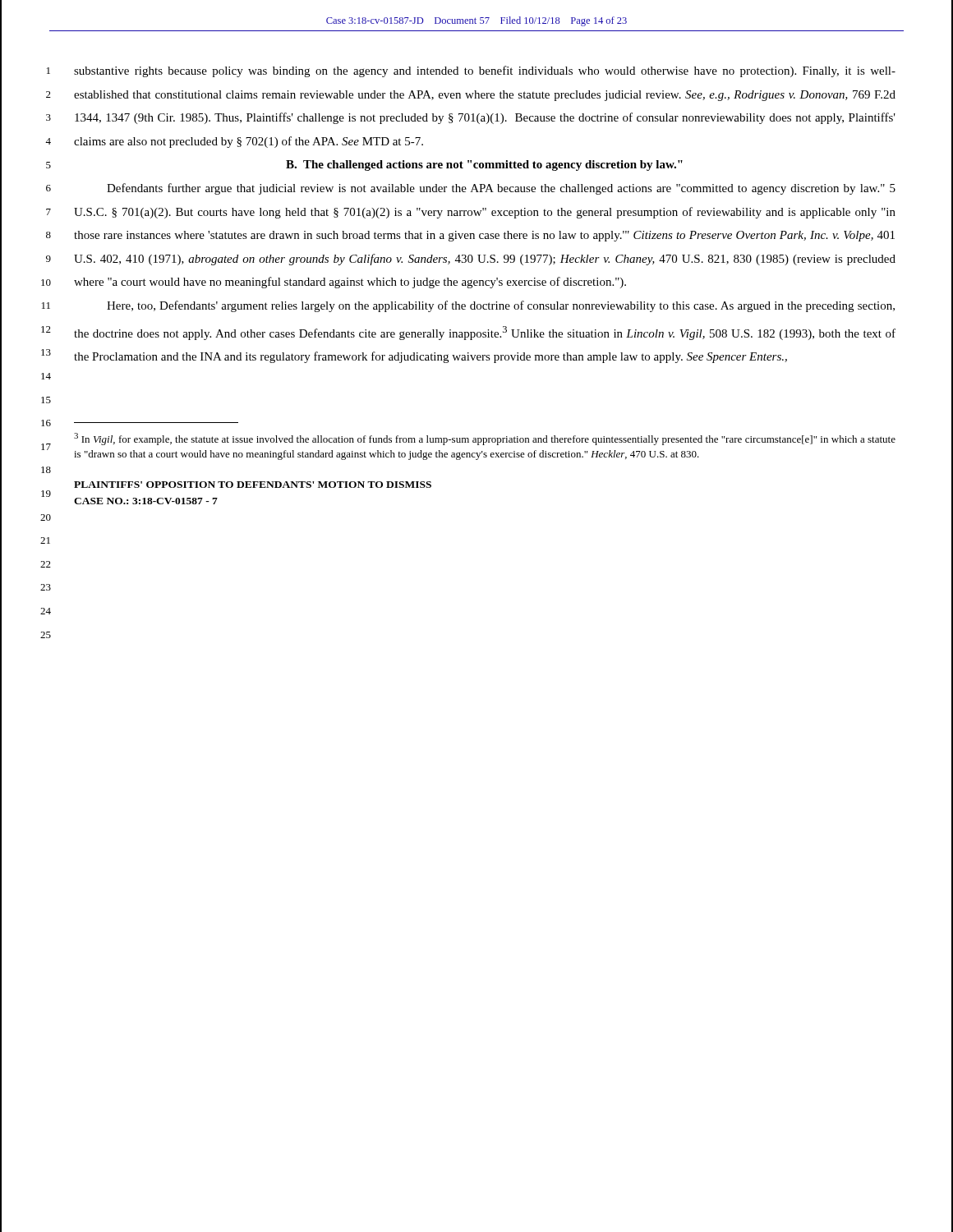This screenshot has height=1232, width=953.
Task: Locate the text block containing "Here, too, Defendants' argument relies largely on"
Action: (x=485, y=331)
